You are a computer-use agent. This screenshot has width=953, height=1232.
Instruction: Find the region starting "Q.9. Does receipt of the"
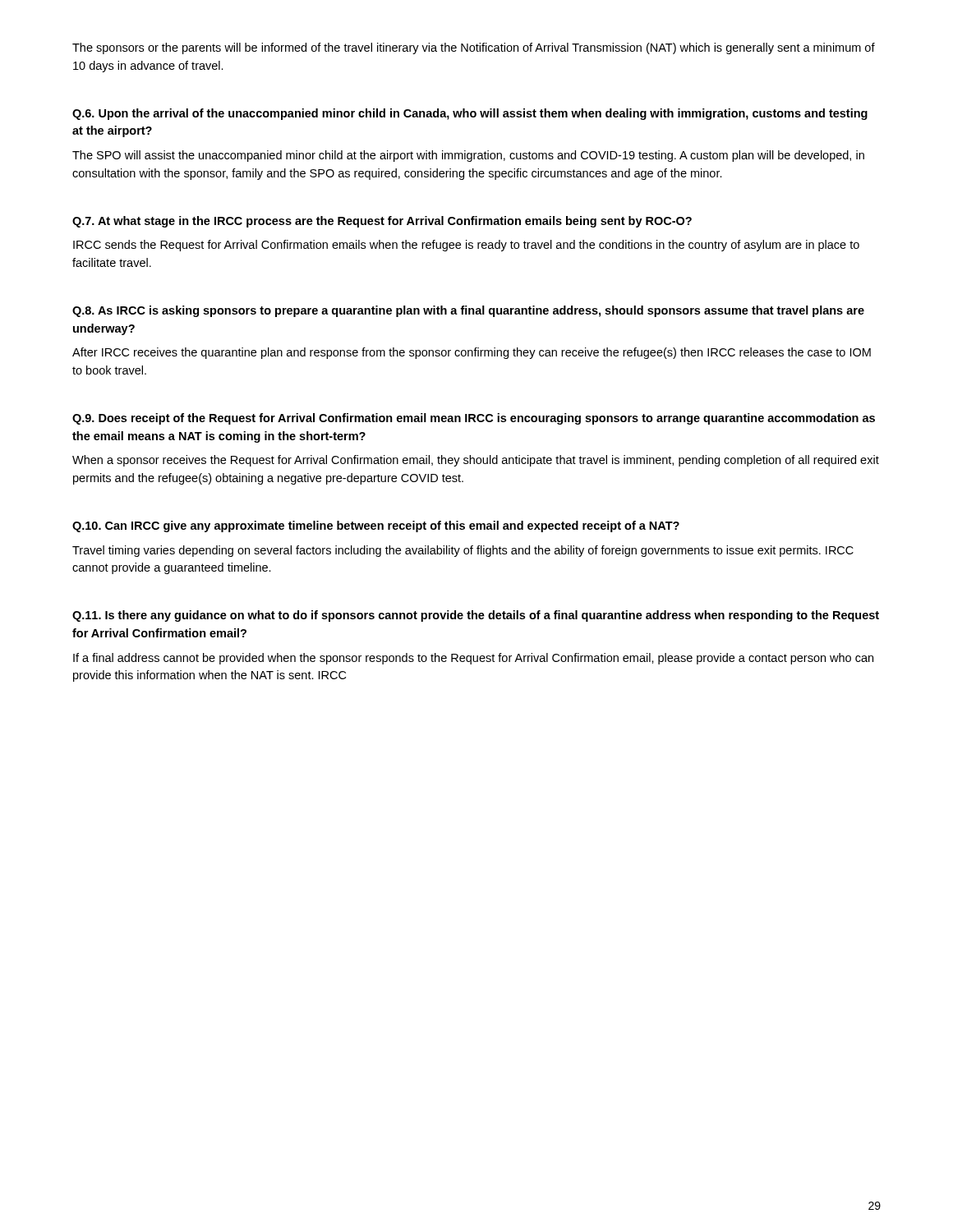click(x=474, y=427)
